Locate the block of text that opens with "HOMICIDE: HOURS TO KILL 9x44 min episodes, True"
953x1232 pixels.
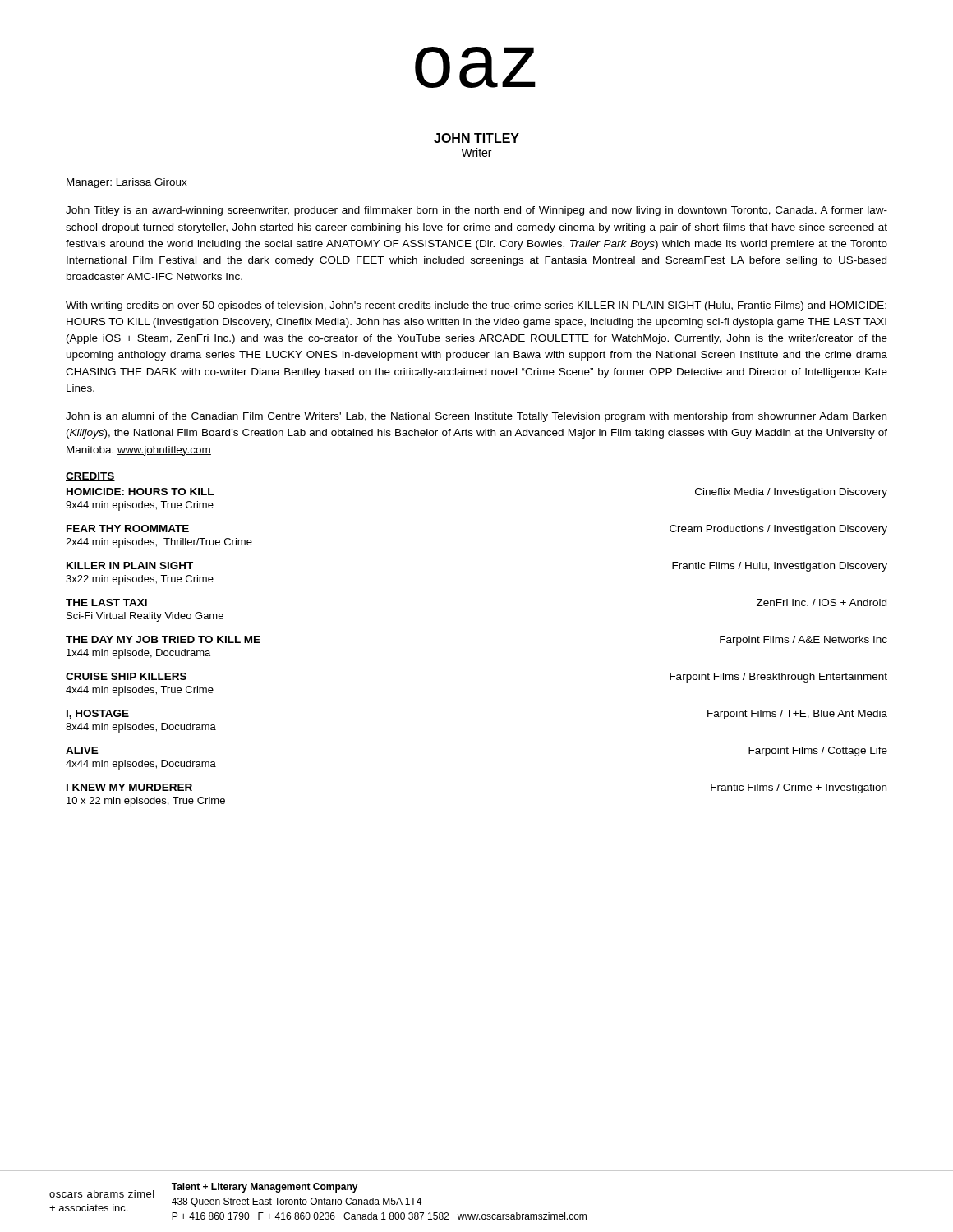pos(140,494)
